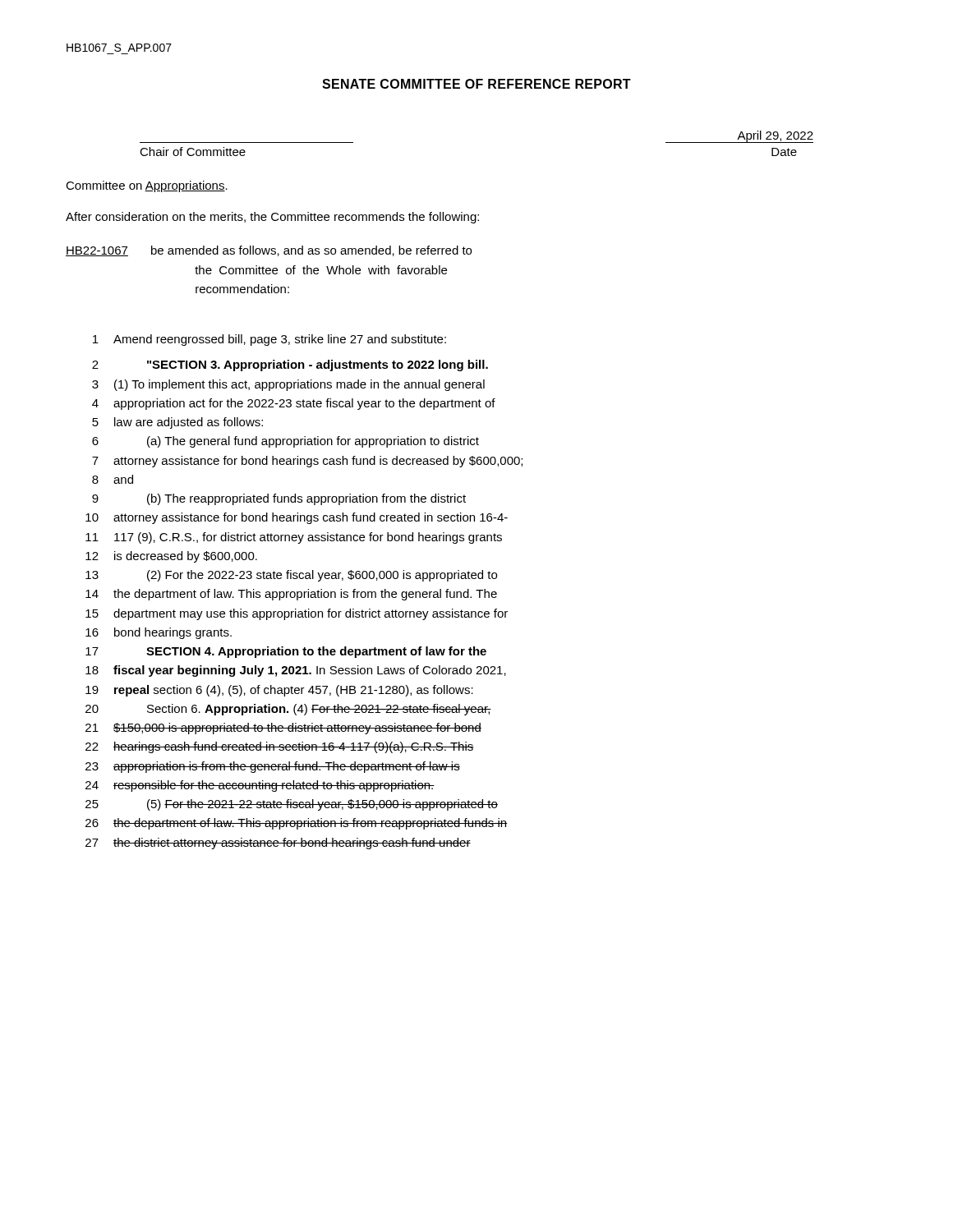
Task: Navigate to the text block starting "23 appropriation is"
Action: tap(273, 767)
